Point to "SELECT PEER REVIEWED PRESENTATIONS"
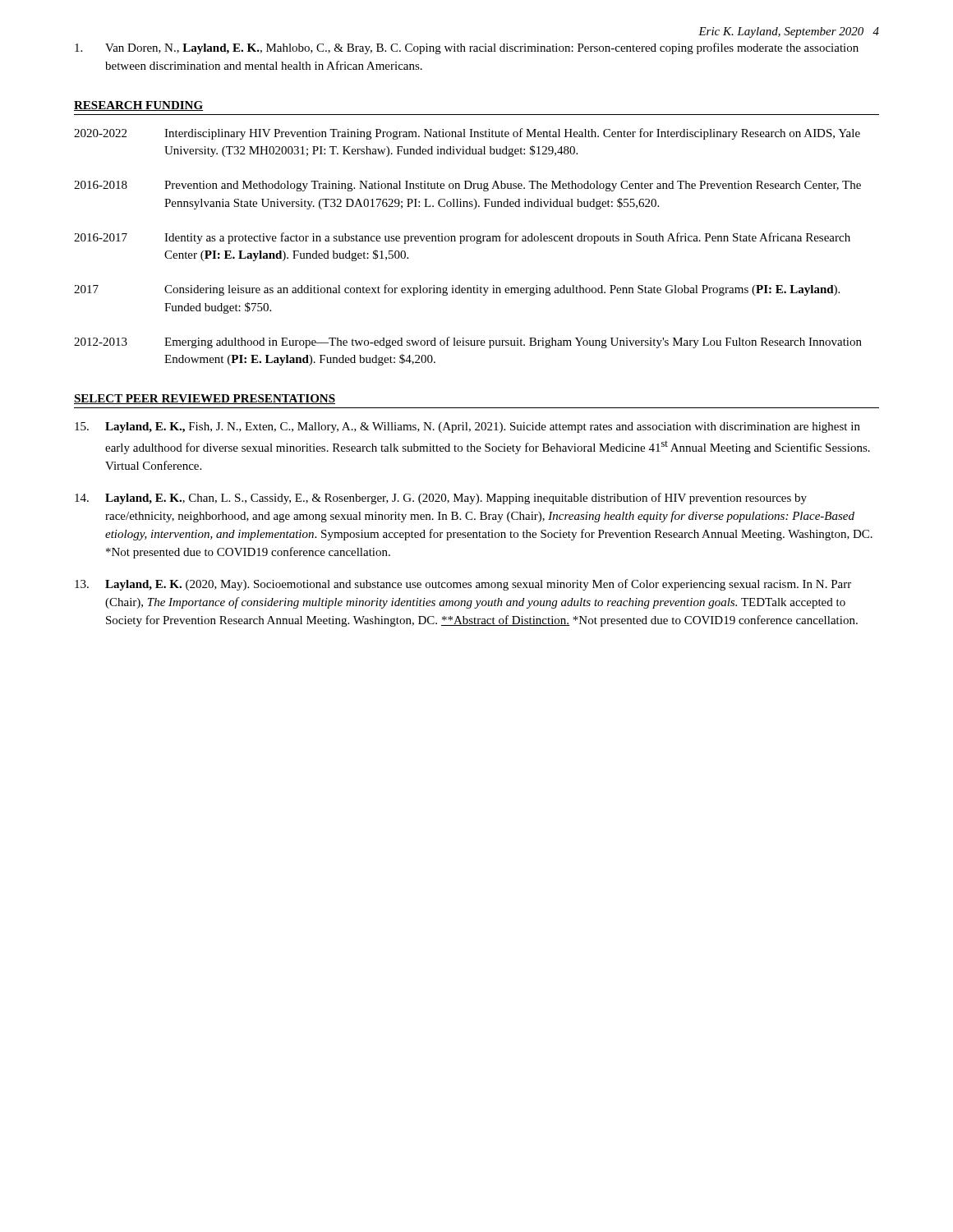 point(205,398)
